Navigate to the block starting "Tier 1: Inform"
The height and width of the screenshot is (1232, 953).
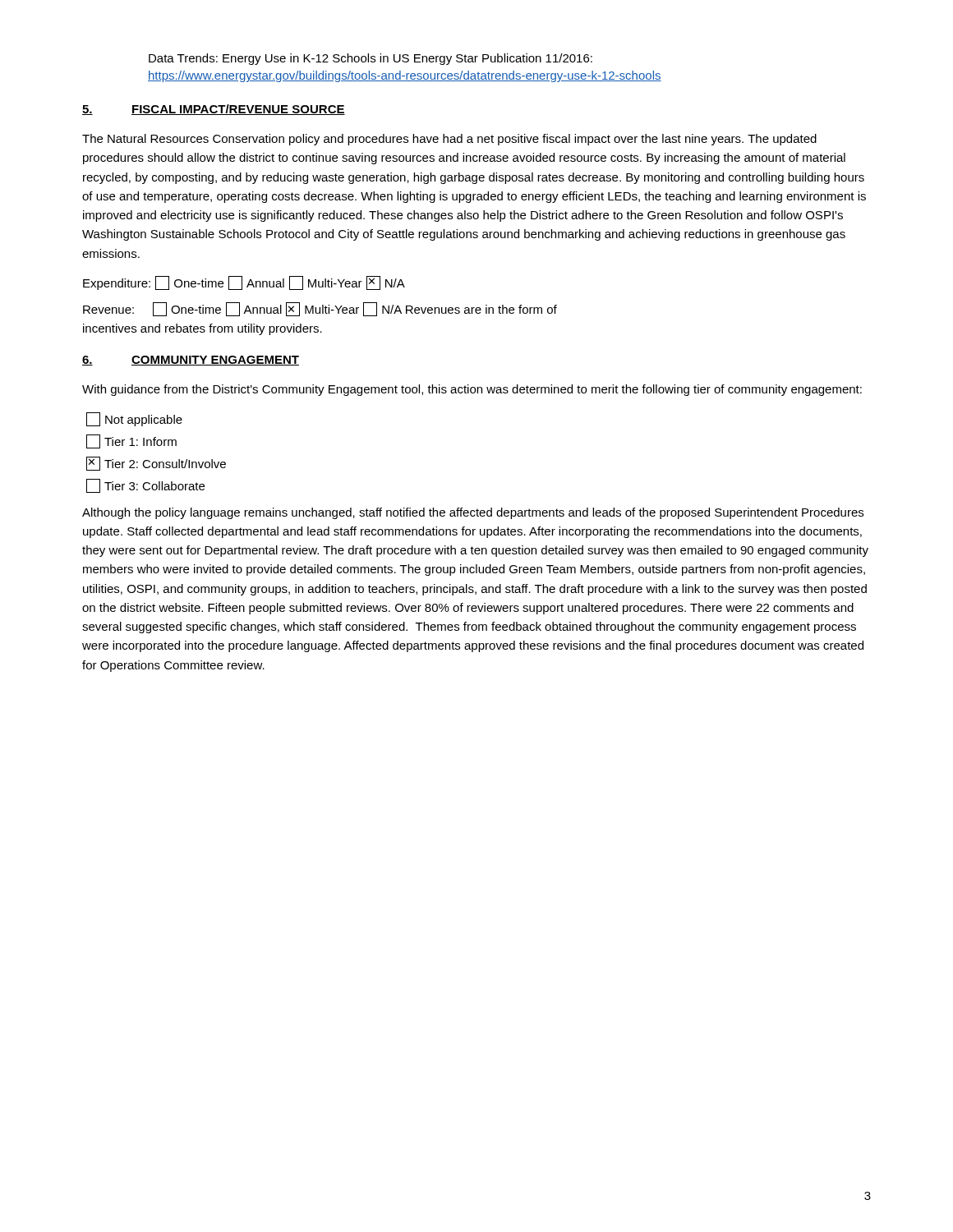tap(132, 441)
